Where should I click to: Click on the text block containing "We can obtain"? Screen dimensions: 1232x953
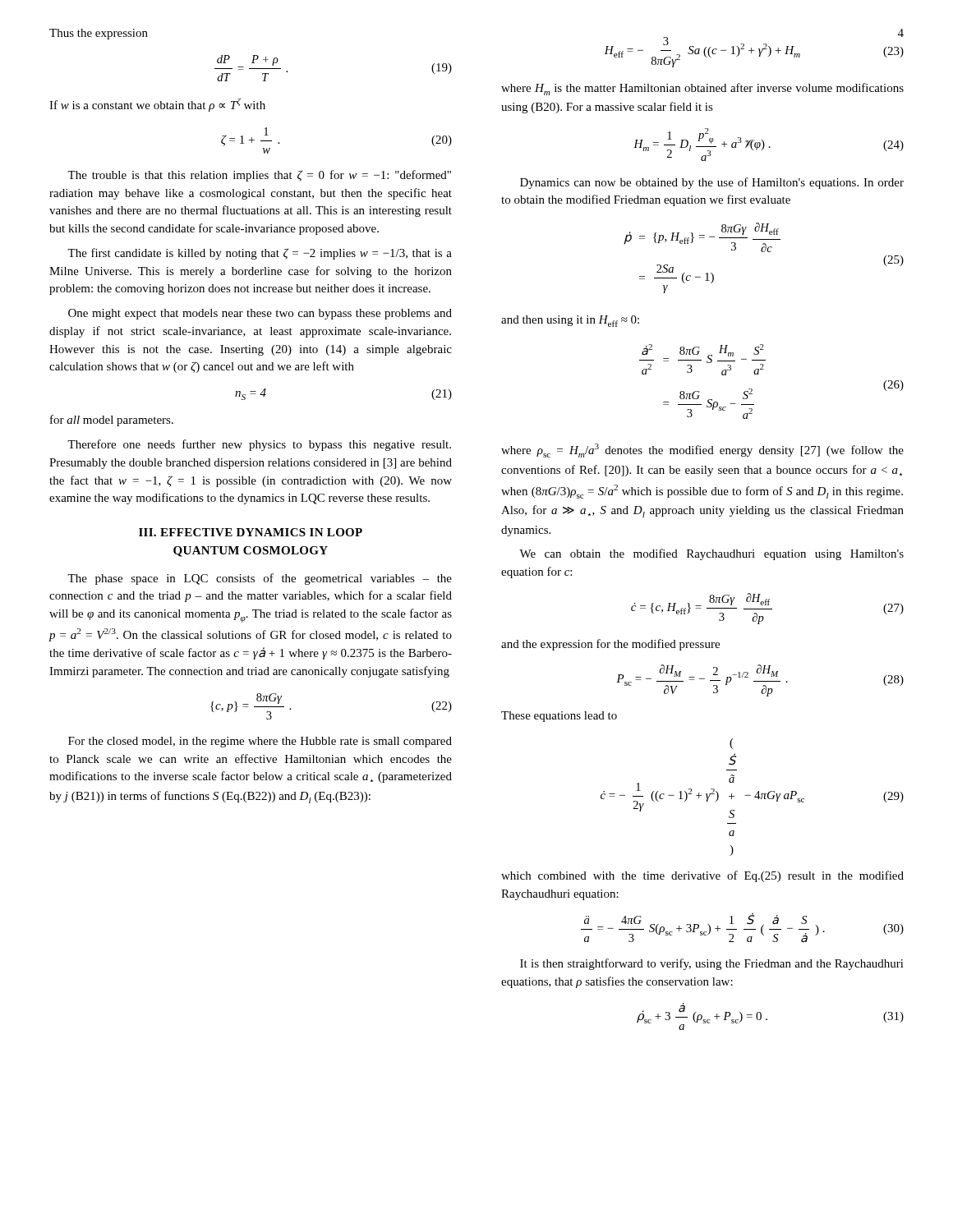[x=702, y=563]
